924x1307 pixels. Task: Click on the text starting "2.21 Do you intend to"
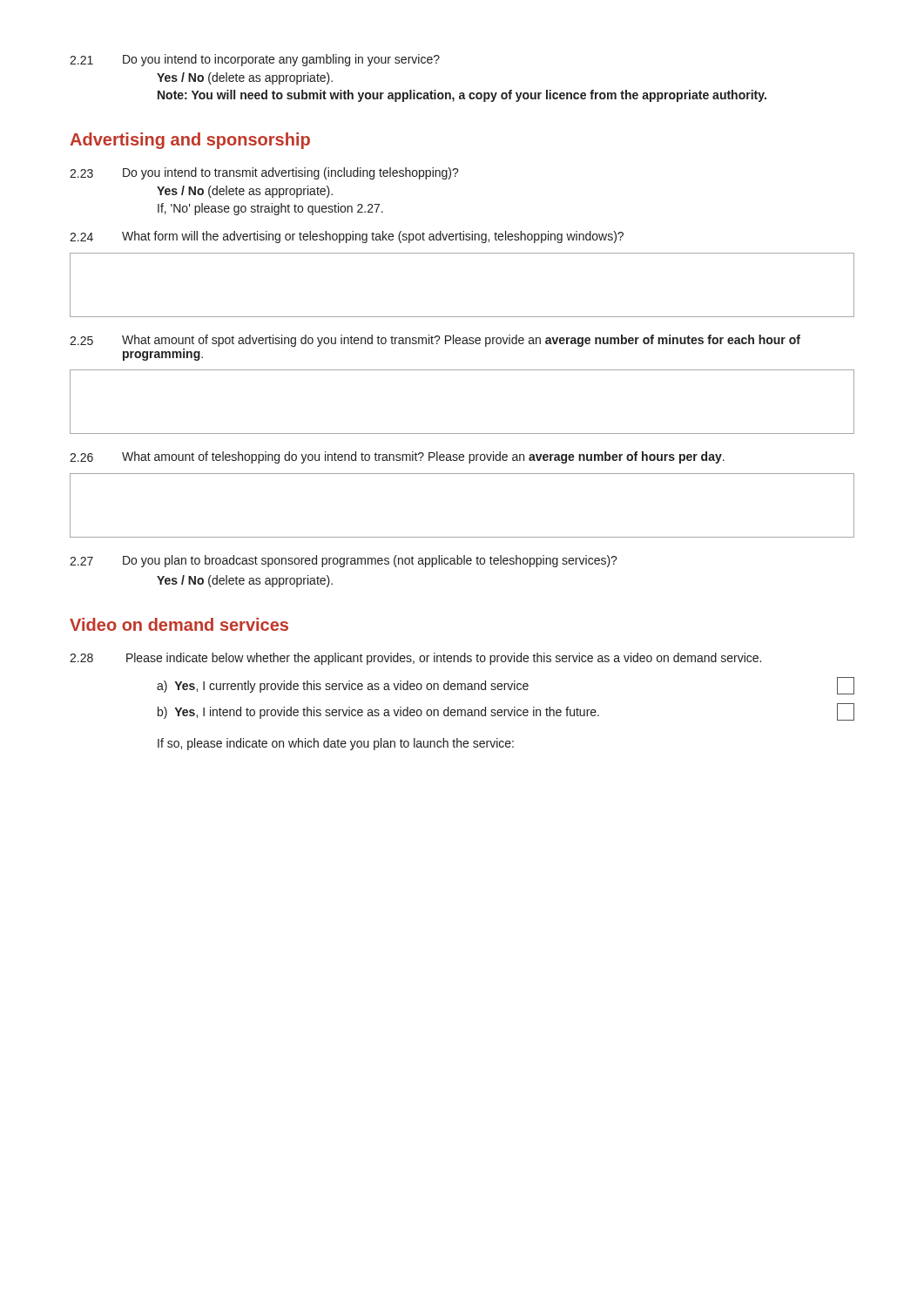click(x=255, y=60)
